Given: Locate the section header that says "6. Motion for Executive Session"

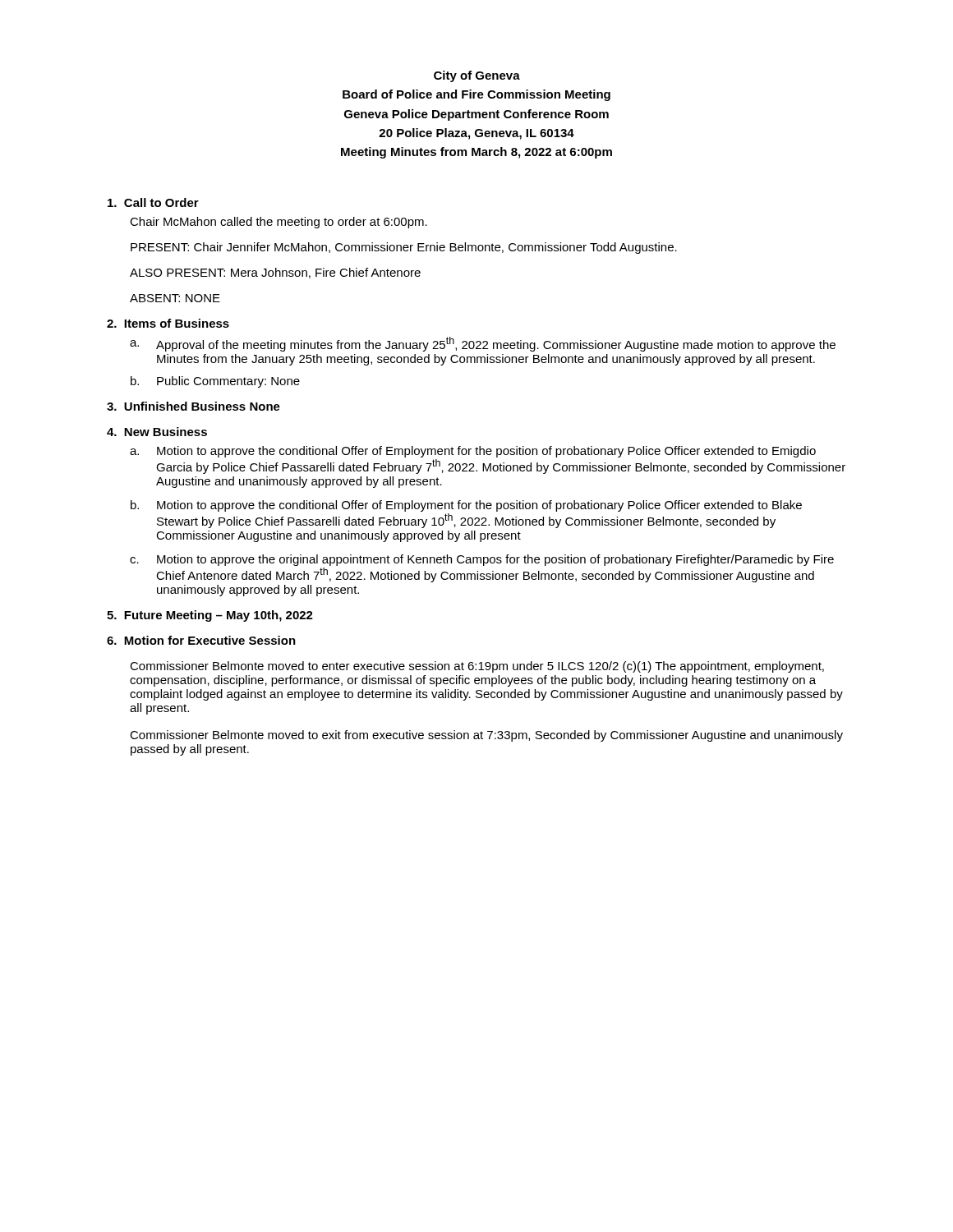Looking at the screenshot, I should click(x=201, y=640).
